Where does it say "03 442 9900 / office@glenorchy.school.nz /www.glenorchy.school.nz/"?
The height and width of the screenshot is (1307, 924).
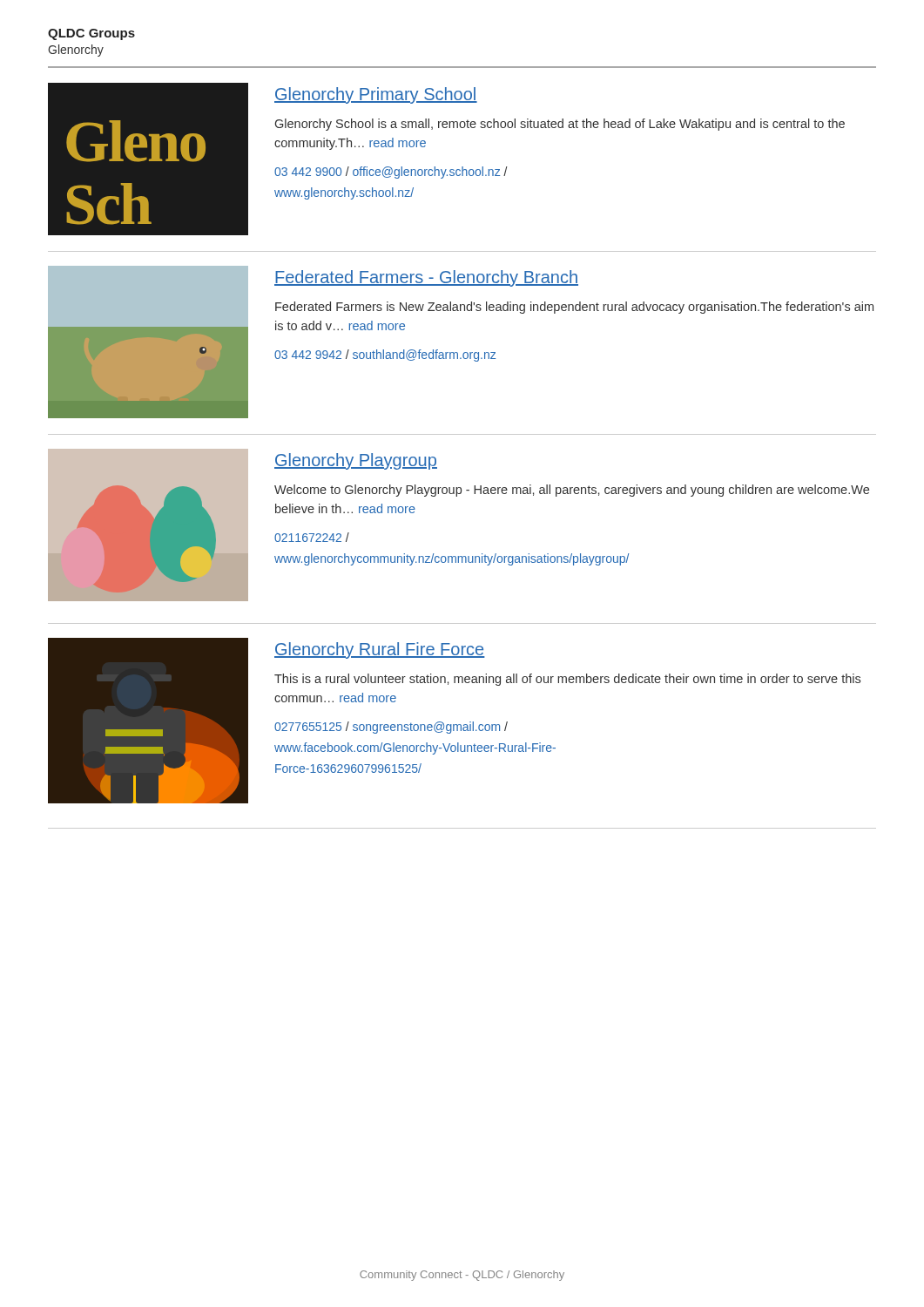coord(391,182)
